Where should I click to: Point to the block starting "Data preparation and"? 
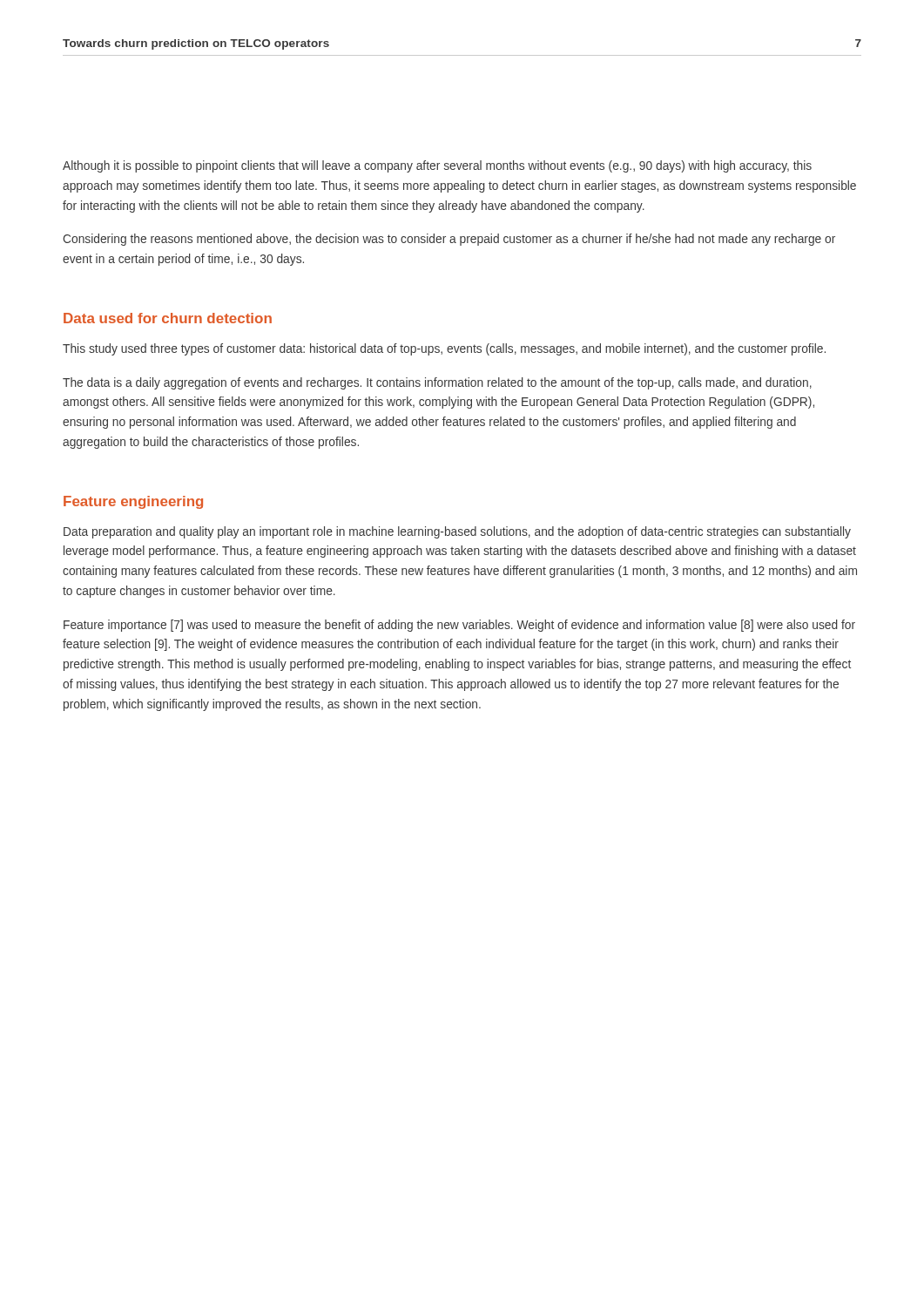click(460, 561)
